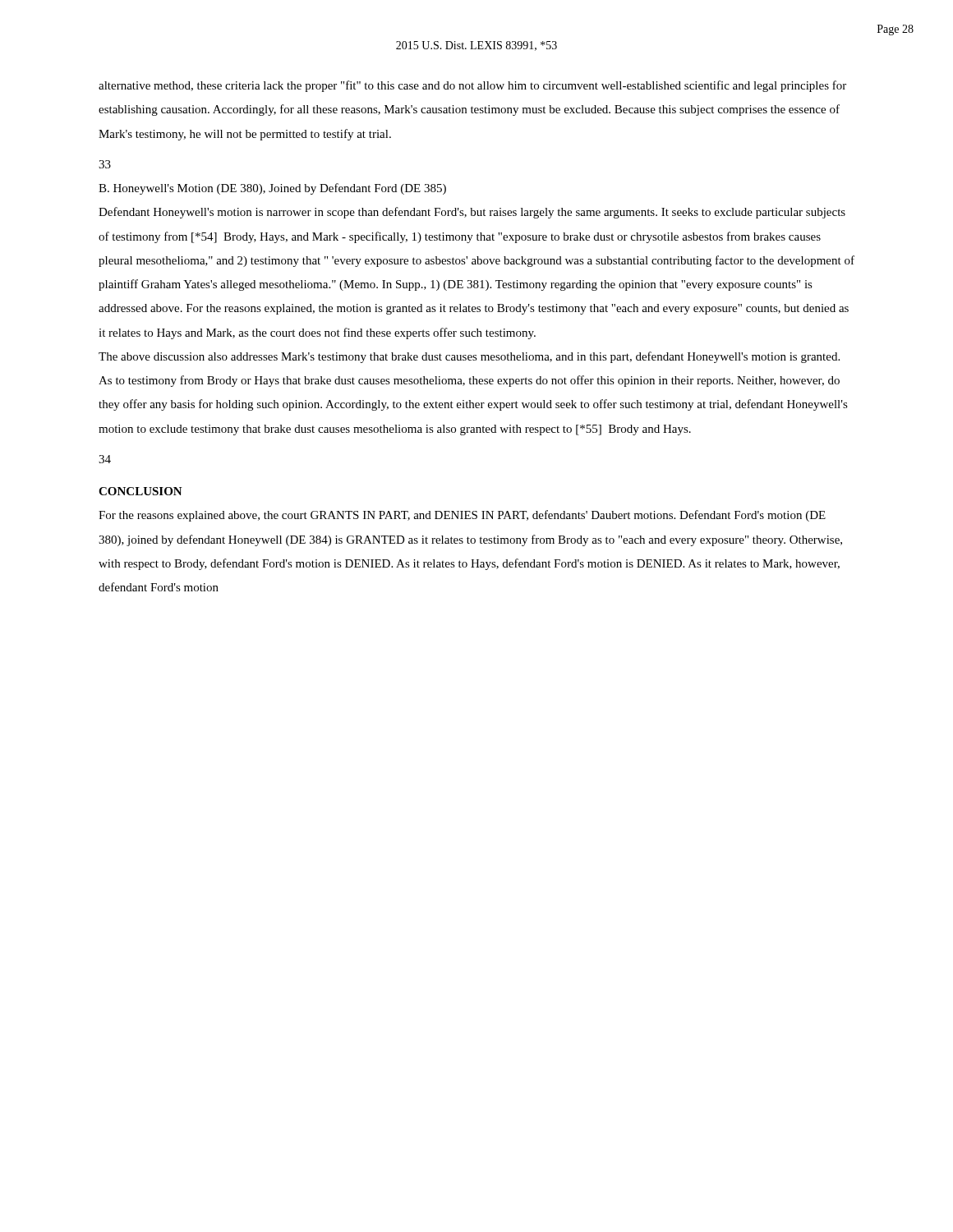The height and width of the screenshot is (1232, 953).
Task: Point to the region starting "The above discussion also addresses"
Action: pos(473,392)
